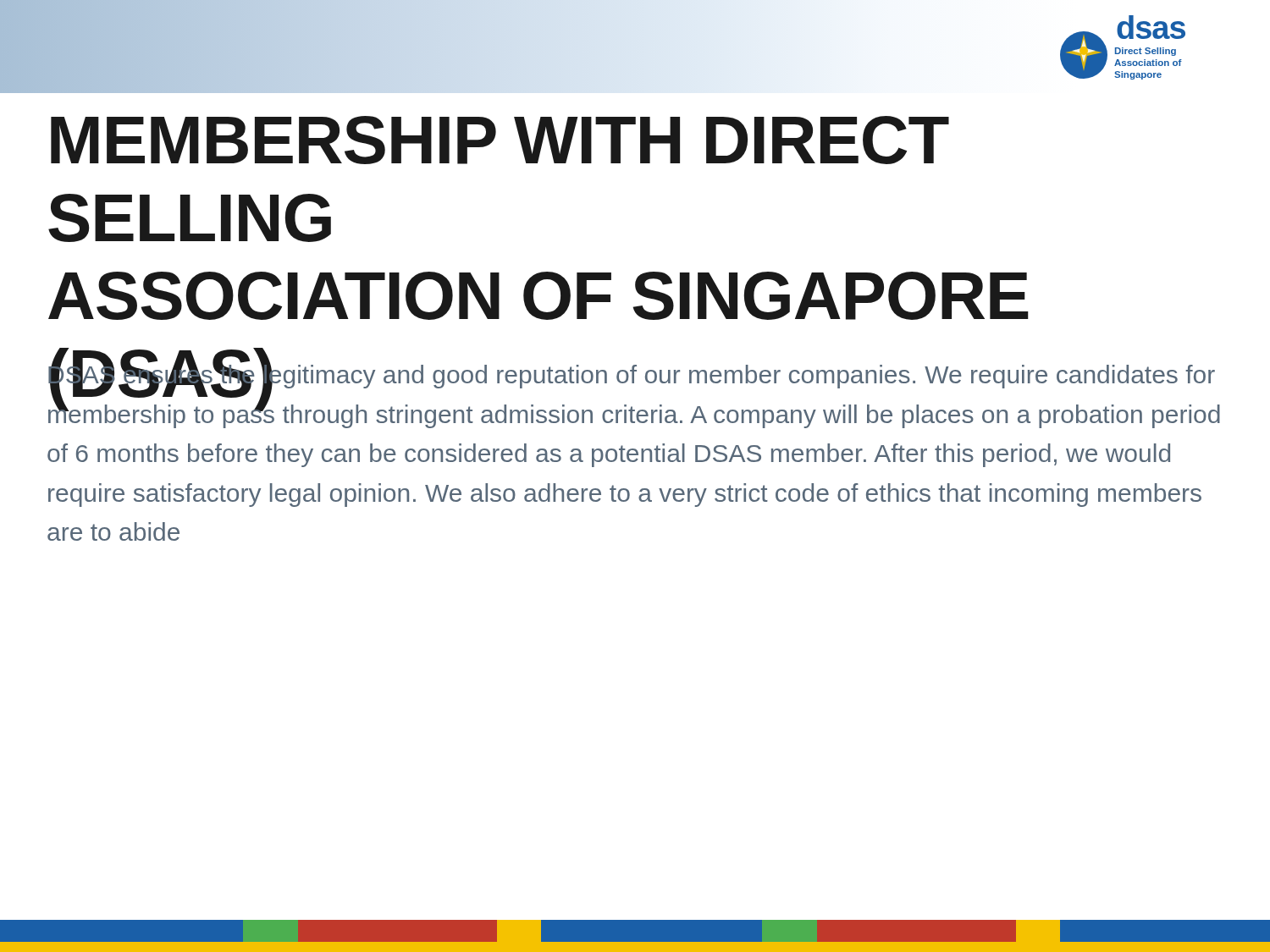Select the logo
The image size is (1270, 952).
[1151, 47]
